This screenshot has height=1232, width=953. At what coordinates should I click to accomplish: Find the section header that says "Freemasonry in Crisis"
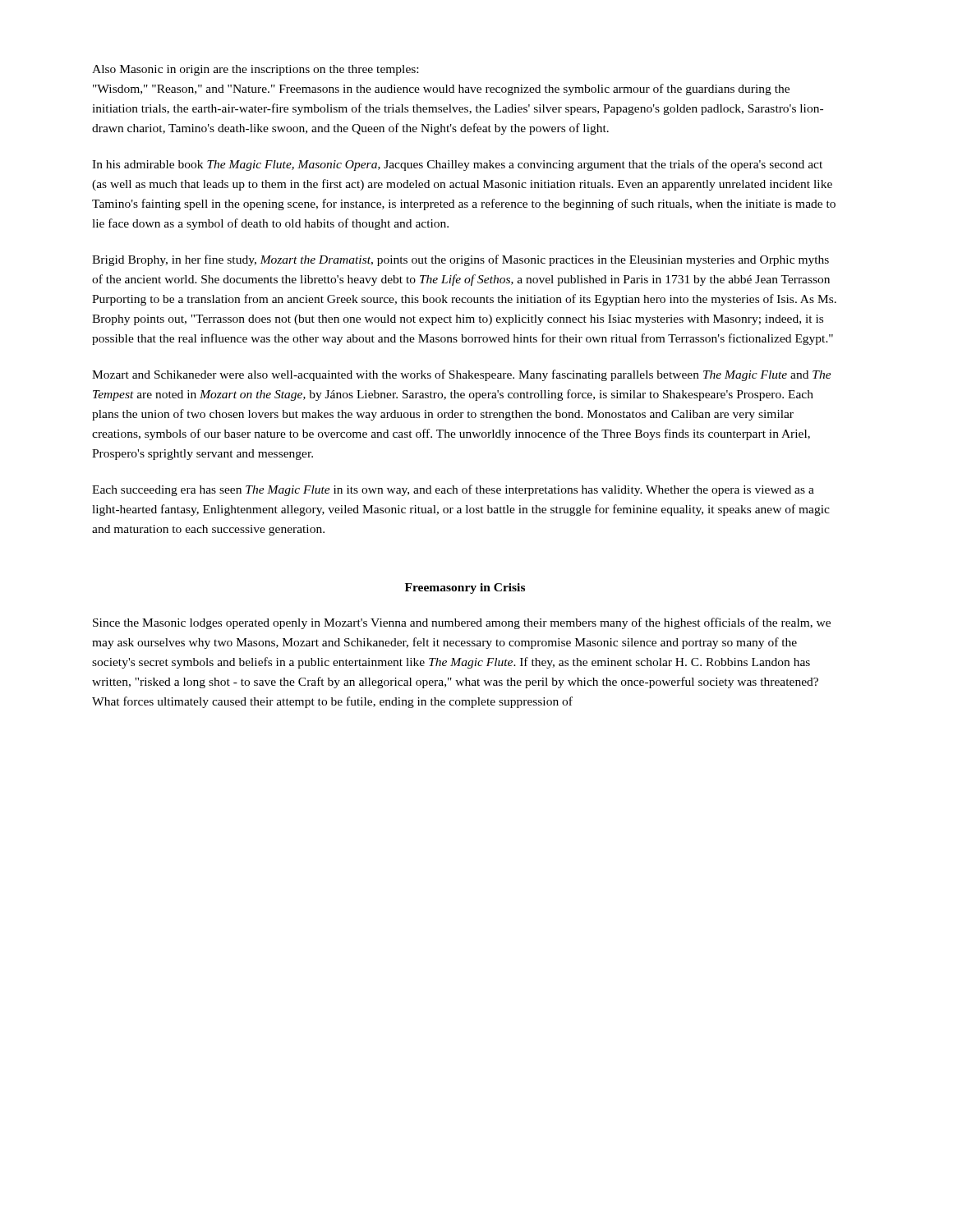click(x=465, y=587)
